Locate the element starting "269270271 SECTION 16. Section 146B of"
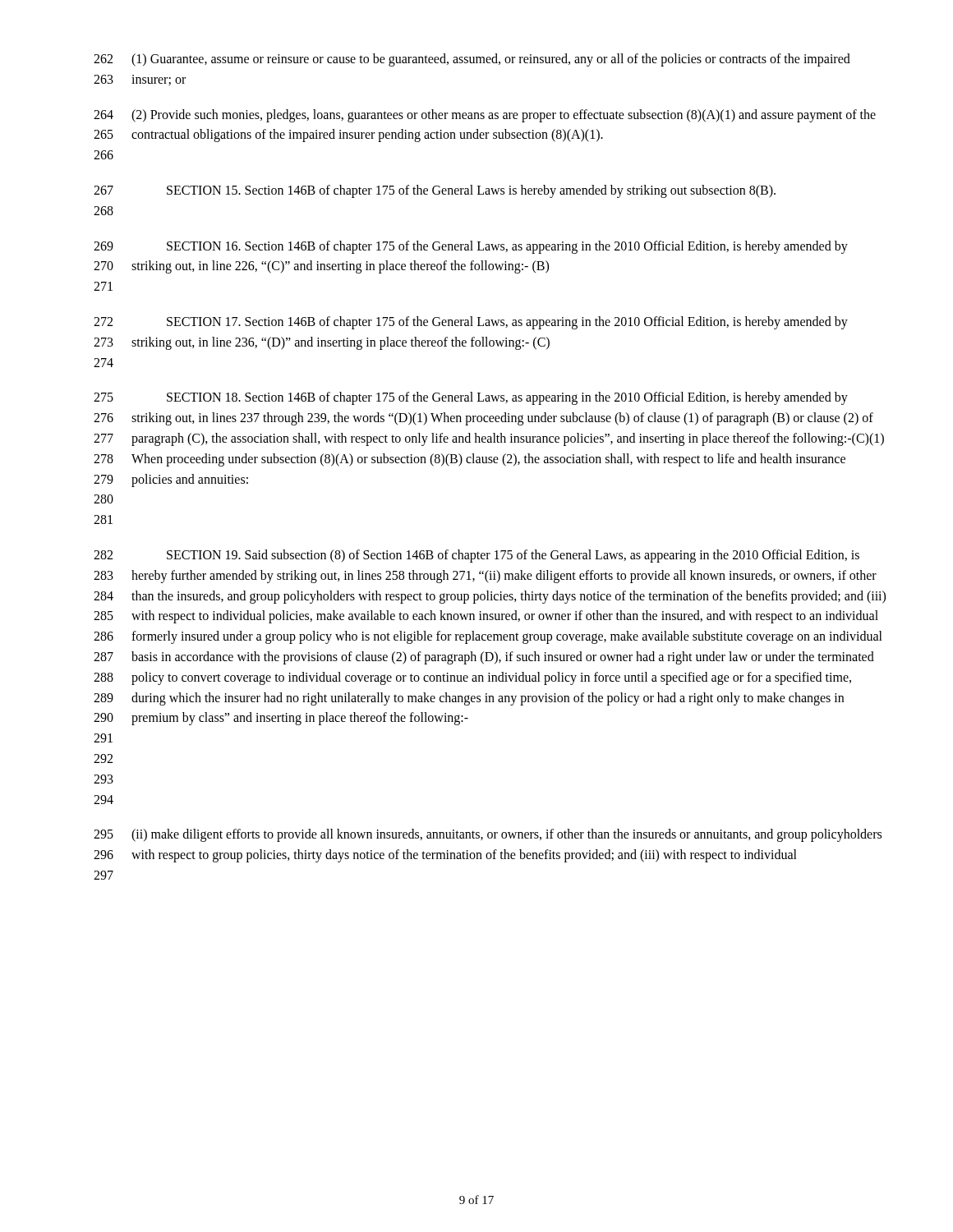Screen dimensions: 1232x953 (476, 267)
